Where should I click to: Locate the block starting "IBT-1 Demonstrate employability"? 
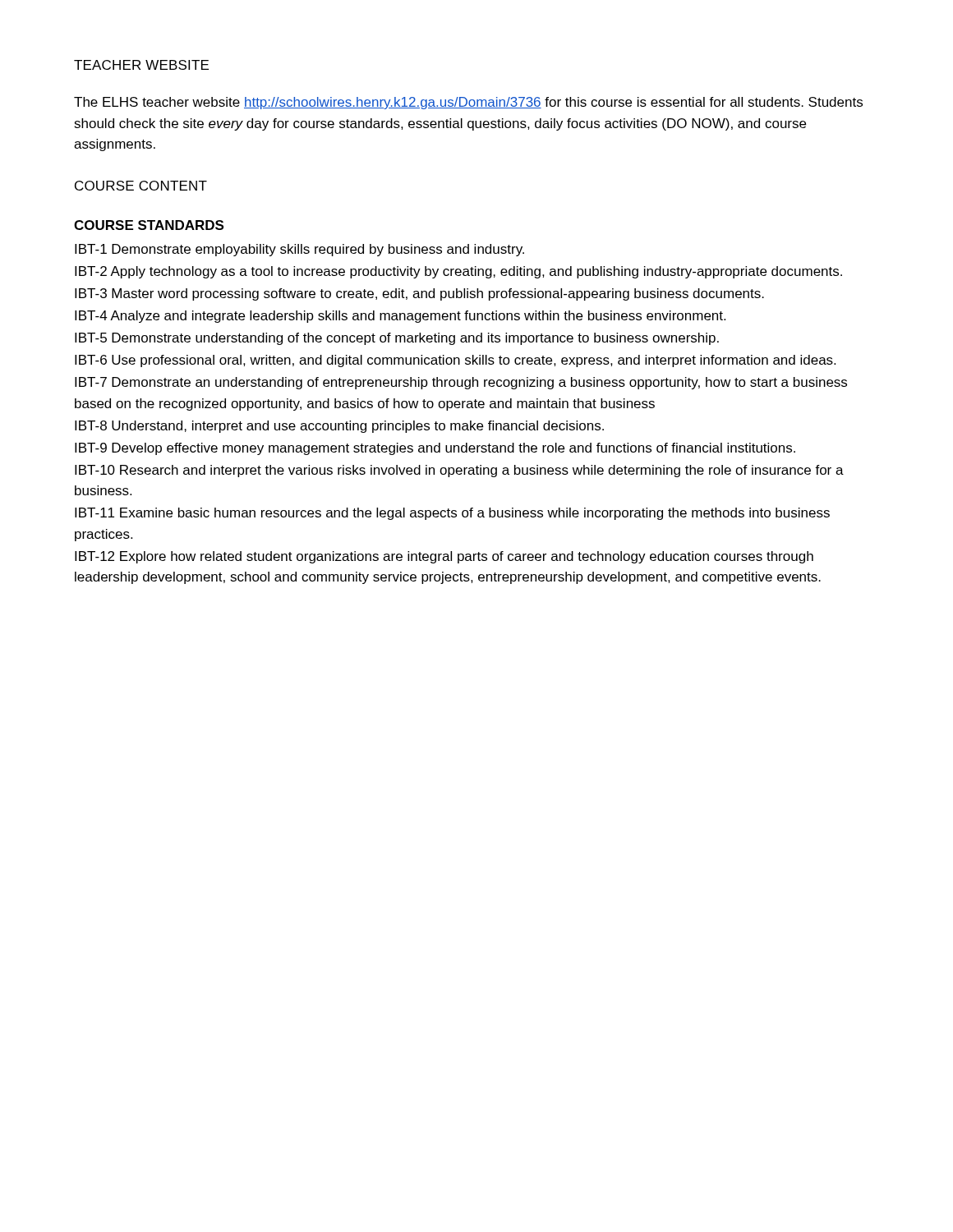pyautogui.click(x=300, y=249)
